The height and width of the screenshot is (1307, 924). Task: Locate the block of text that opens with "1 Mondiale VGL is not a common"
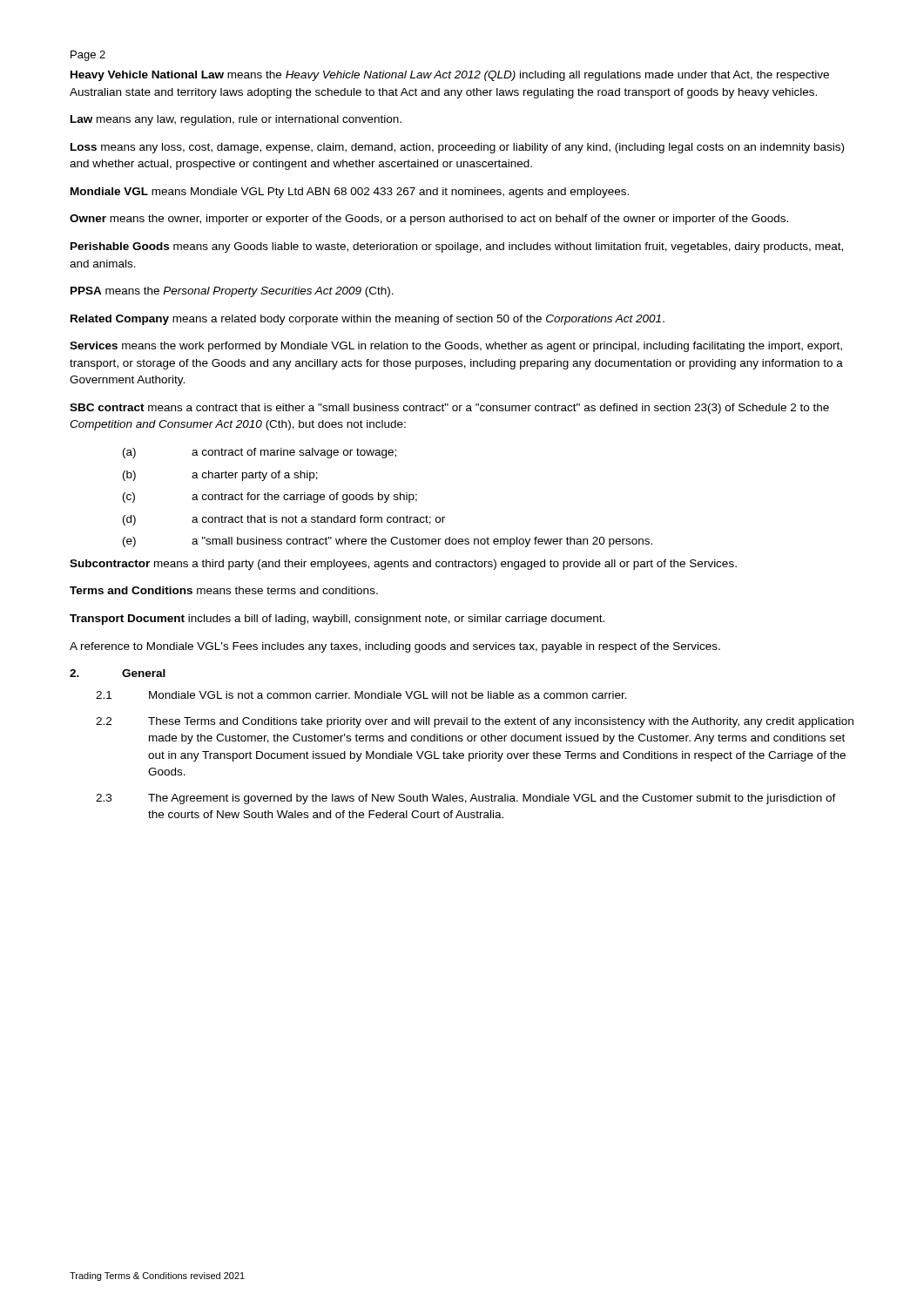pyautogui.click(x=462, y=695)
